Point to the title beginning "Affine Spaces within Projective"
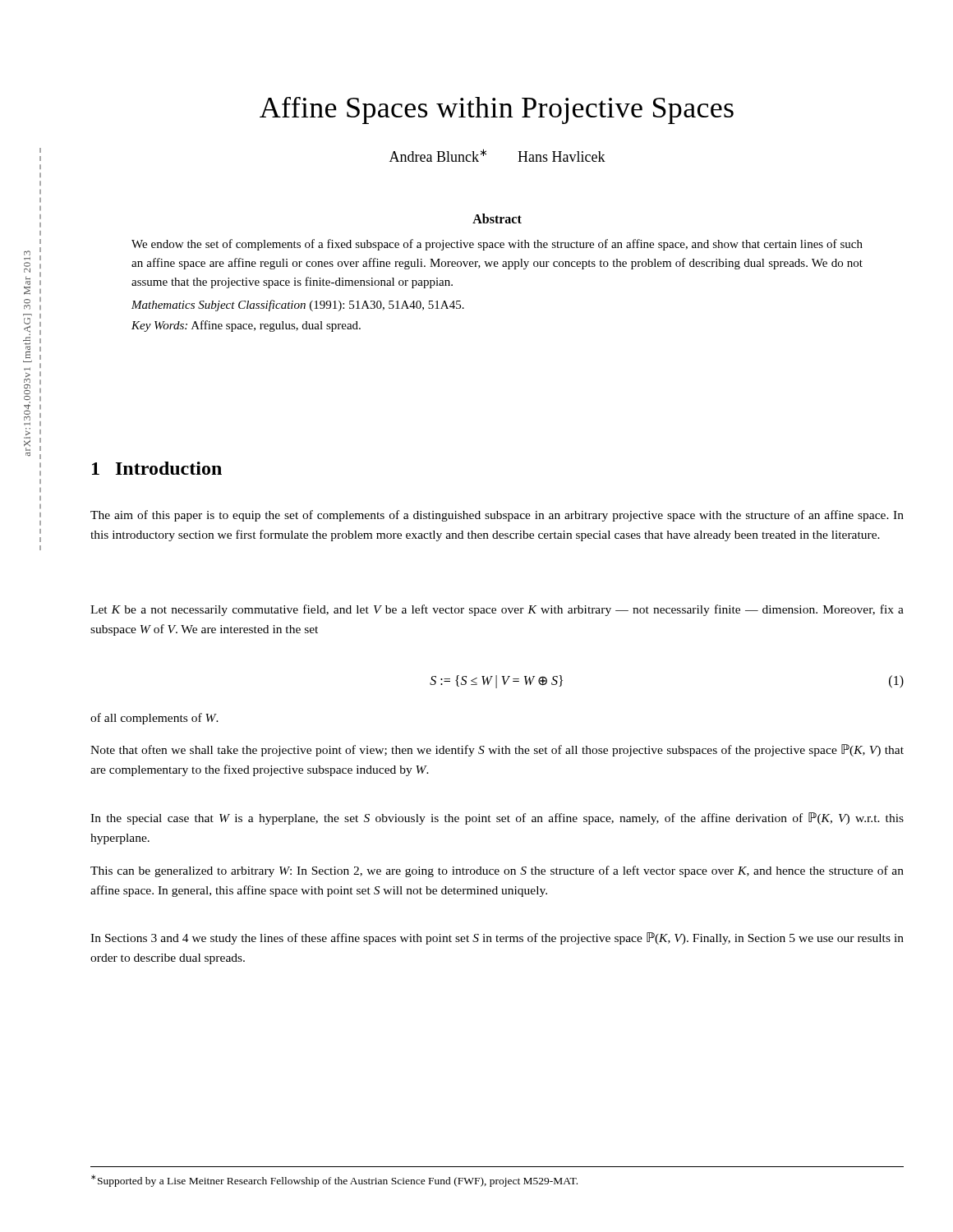Image resolution: width=953 pixels, height=1232 pixels. click(x=497, y=108)
